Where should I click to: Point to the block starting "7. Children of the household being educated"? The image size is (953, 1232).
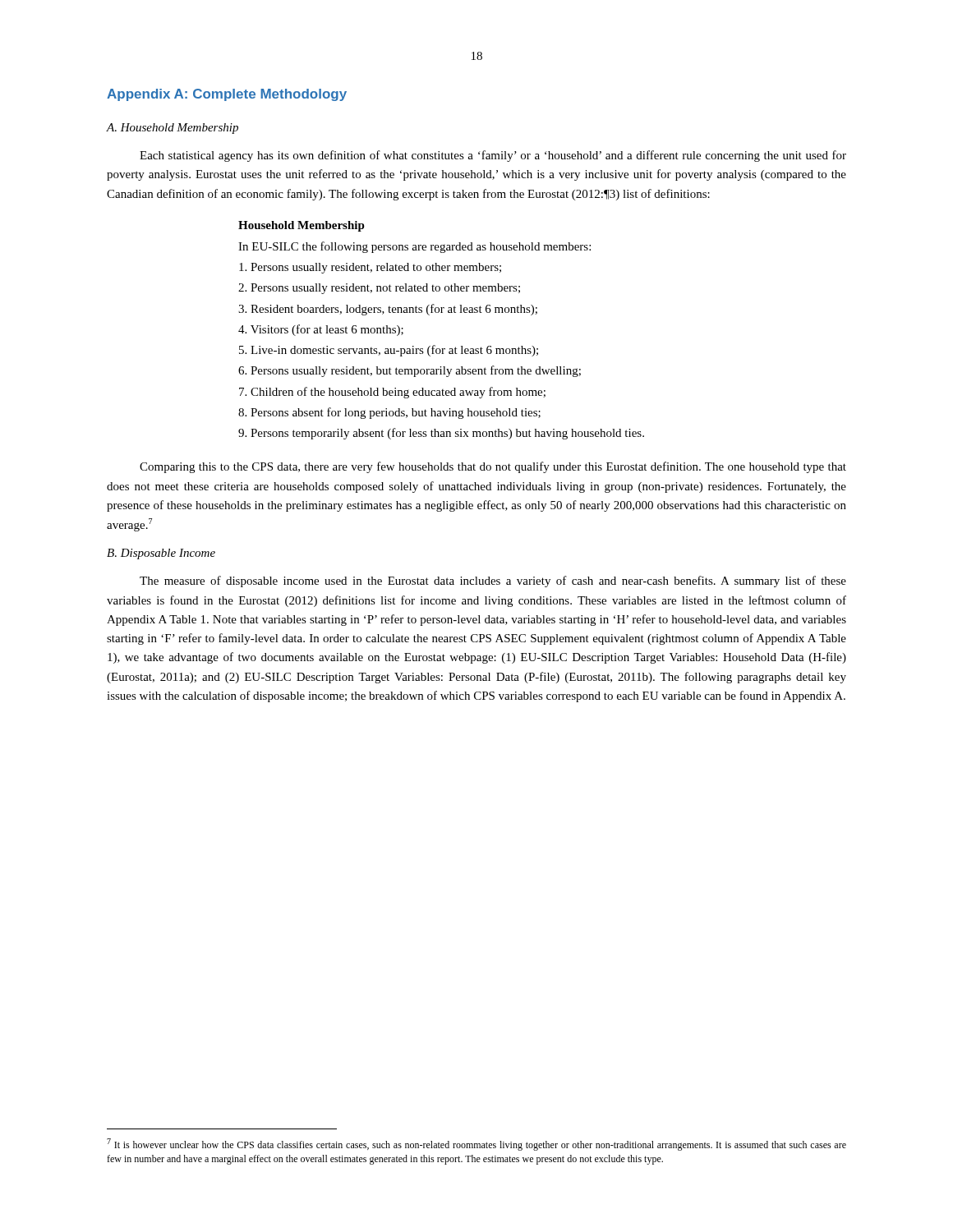pos(392,391)
